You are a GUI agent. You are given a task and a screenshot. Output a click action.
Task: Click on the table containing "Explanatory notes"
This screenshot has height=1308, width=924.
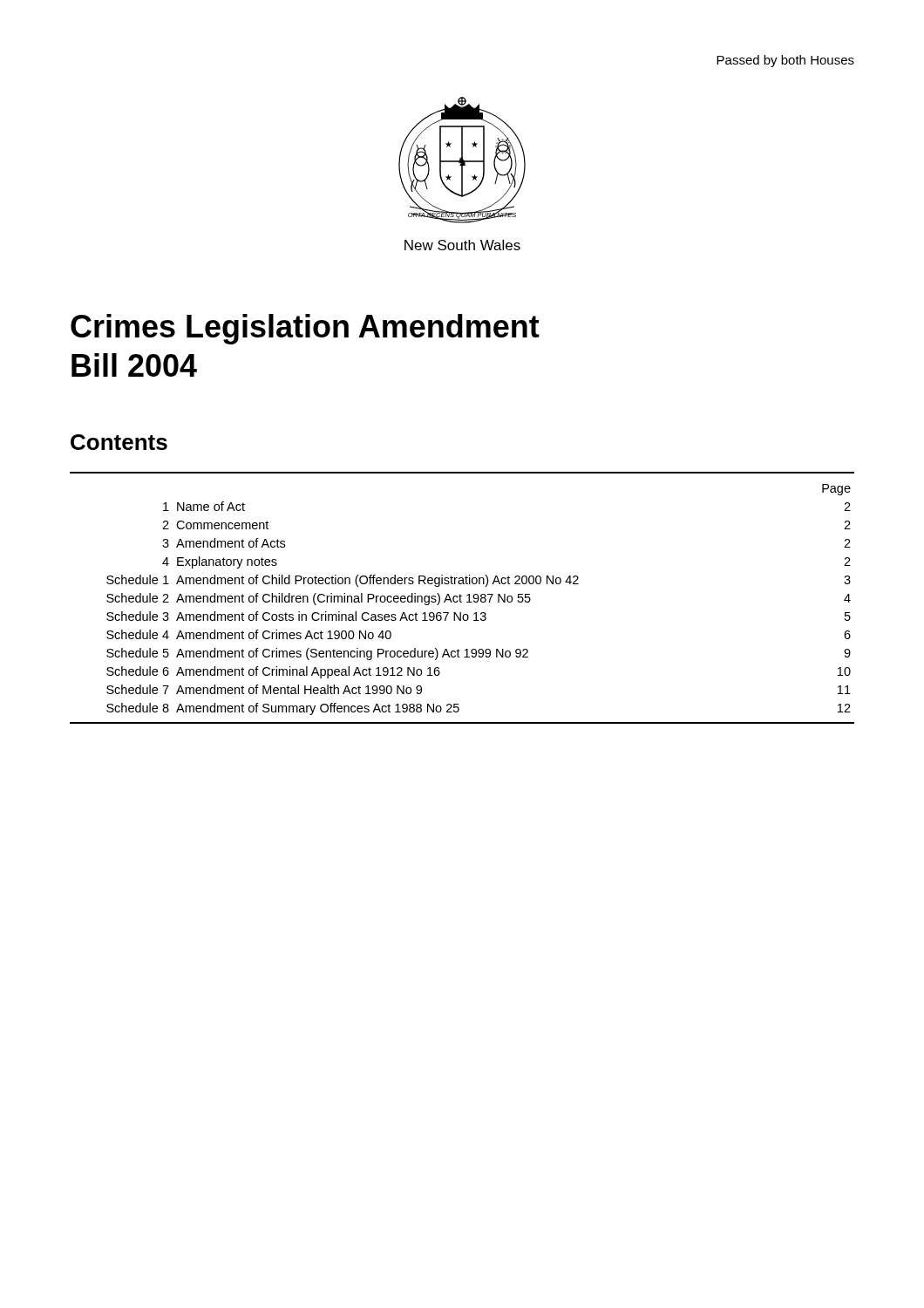(x=462, y=598)
